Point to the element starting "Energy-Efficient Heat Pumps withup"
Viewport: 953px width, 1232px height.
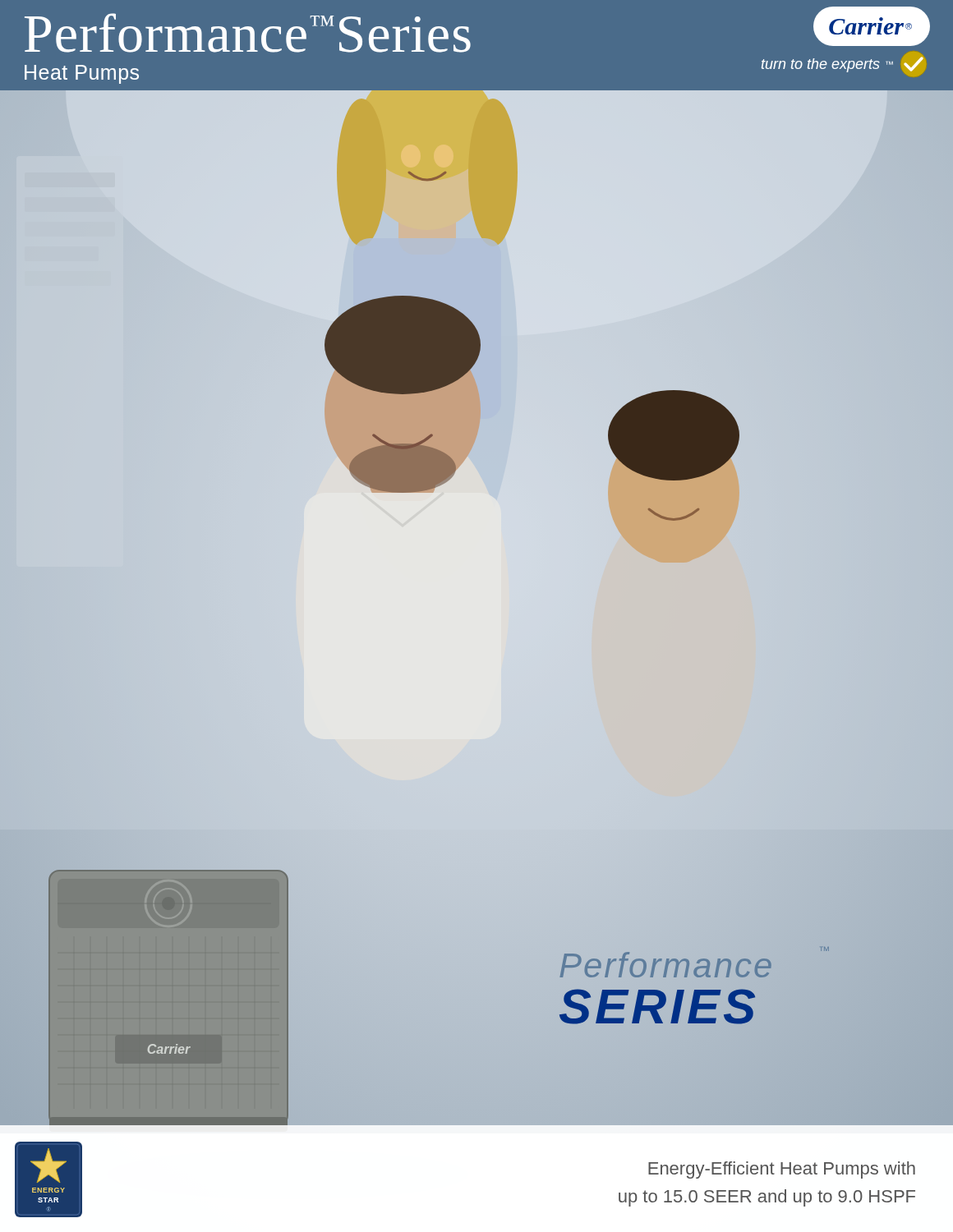pyautogui.click(x=767, y=1183)
